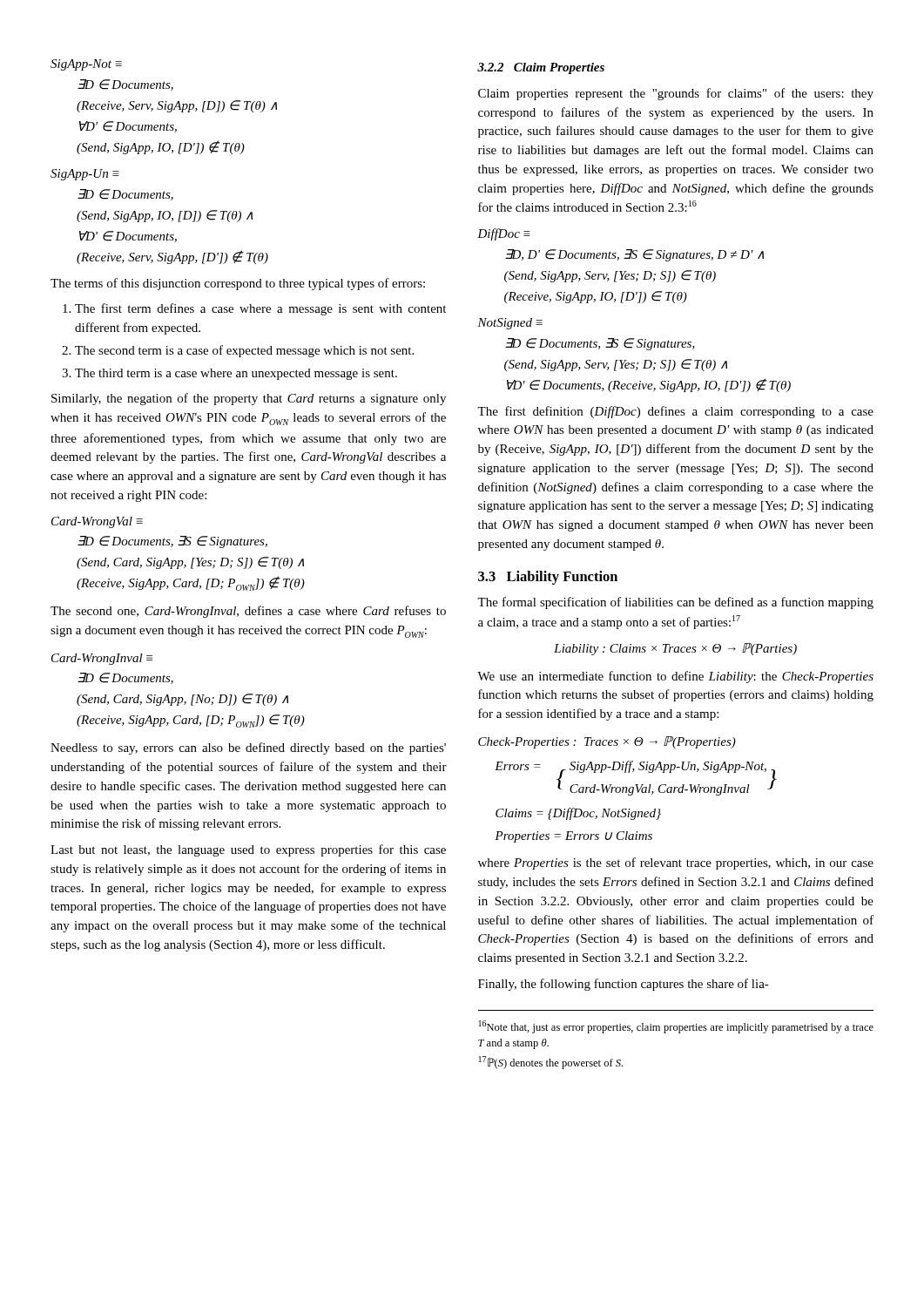Locate the text block with the text "The terms of this disjunction"
The width and height of the screenshot is (924, 1307).
pos(248,284)
